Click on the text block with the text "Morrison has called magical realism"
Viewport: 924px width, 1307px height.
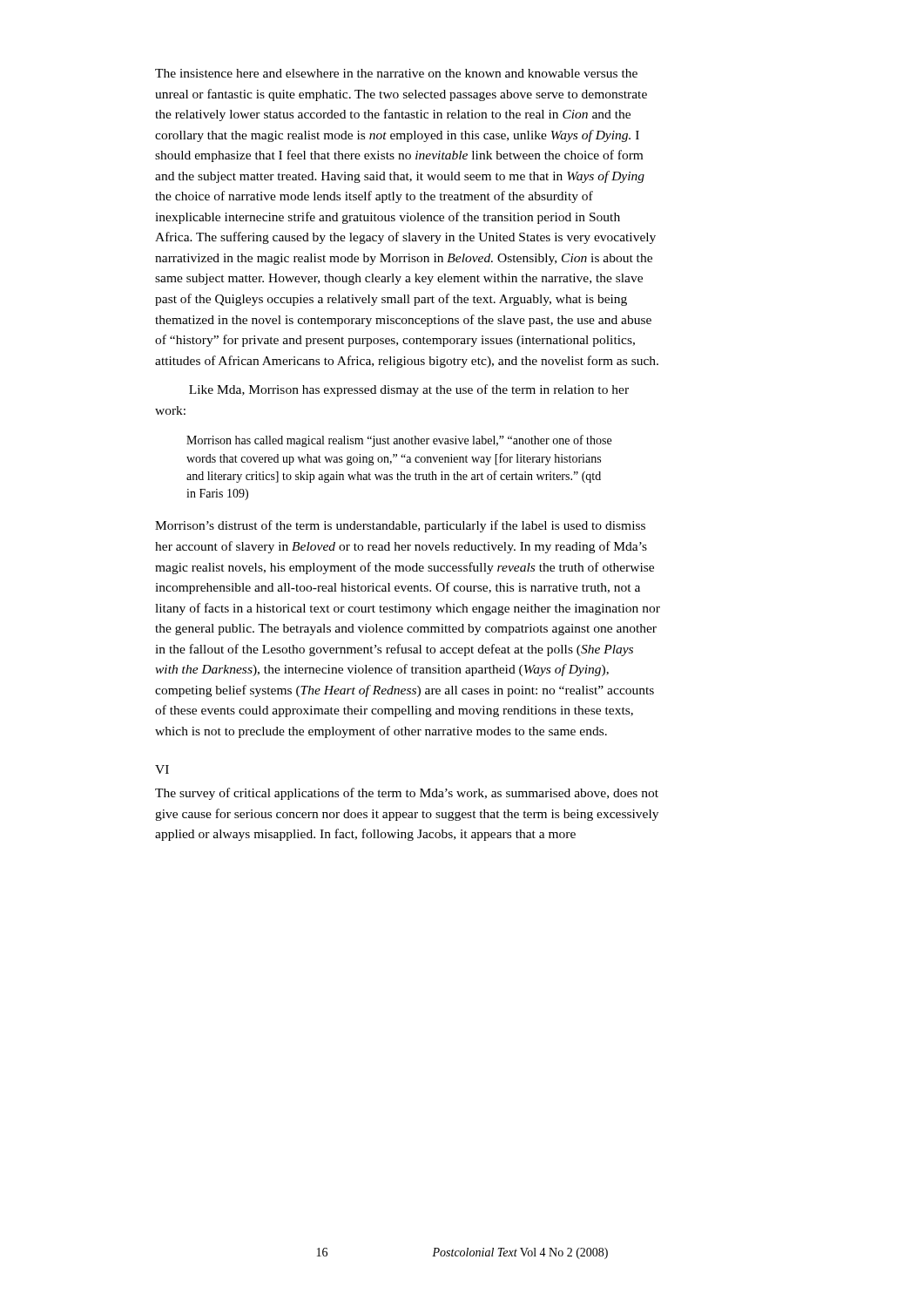[x=399, y=467]
